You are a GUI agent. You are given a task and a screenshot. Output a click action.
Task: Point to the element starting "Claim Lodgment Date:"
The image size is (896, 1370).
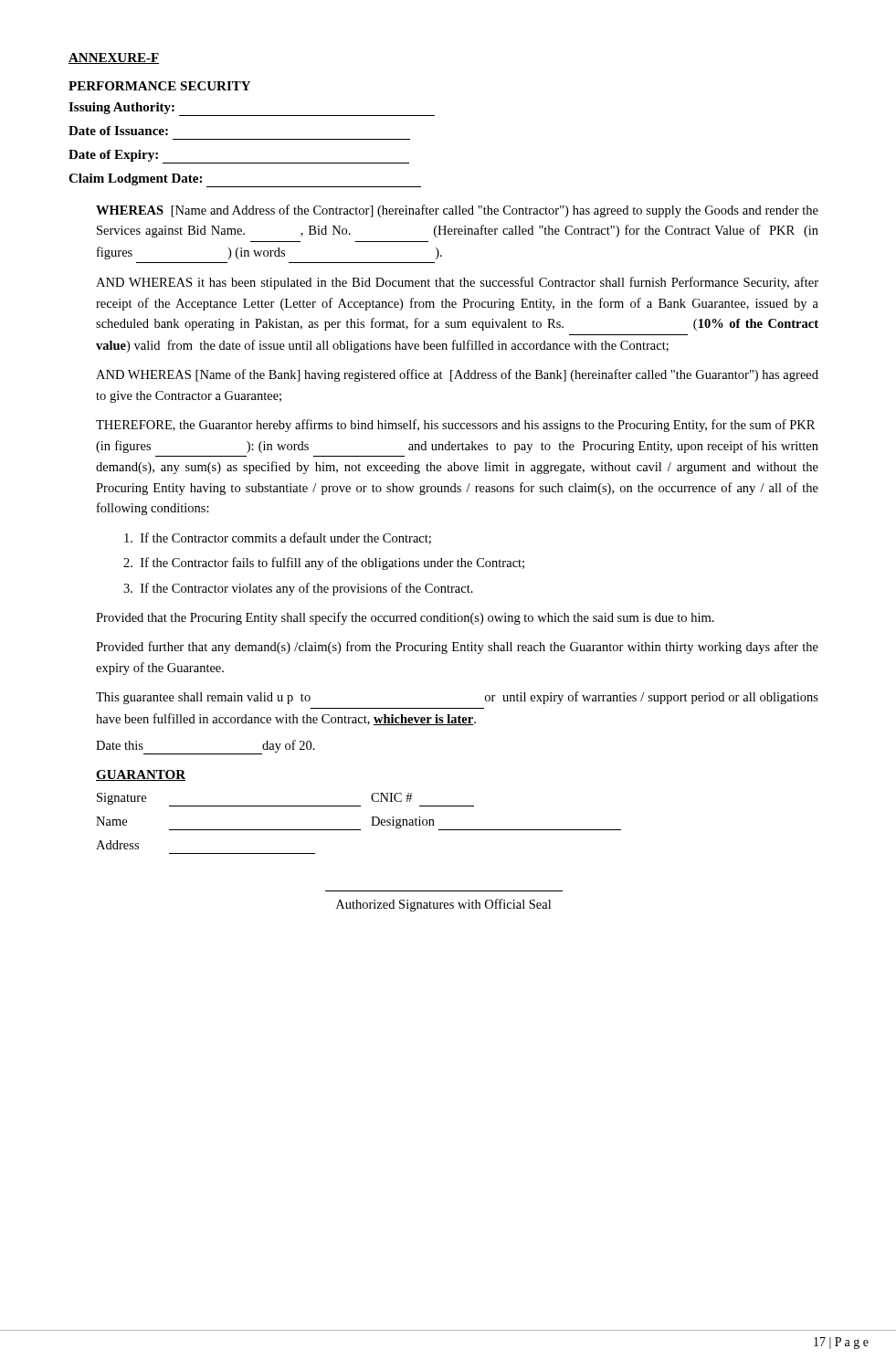click(245, 179)
